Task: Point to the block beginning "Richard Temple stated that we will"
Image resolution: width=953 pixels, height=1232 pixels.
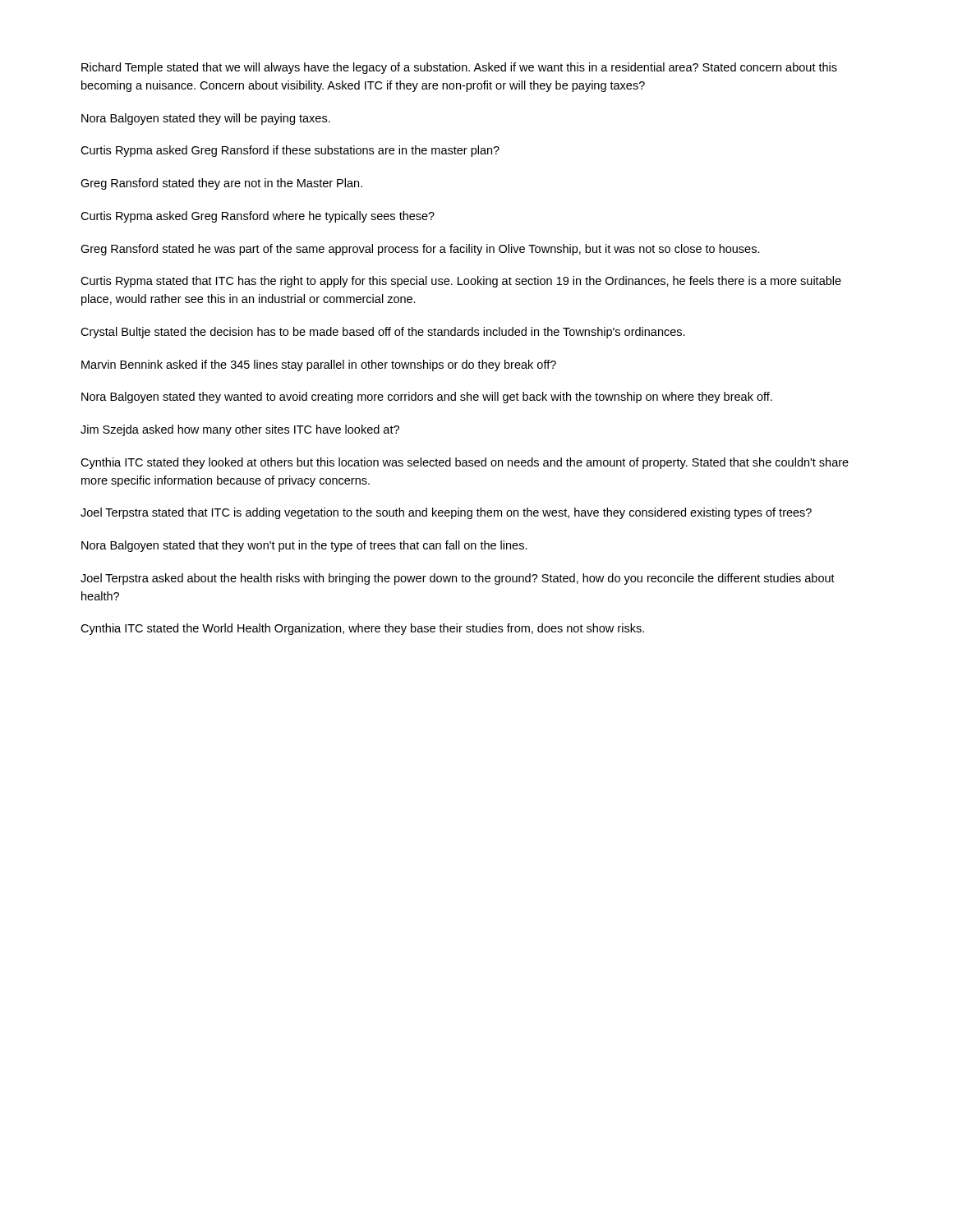Action: [459, 76]
